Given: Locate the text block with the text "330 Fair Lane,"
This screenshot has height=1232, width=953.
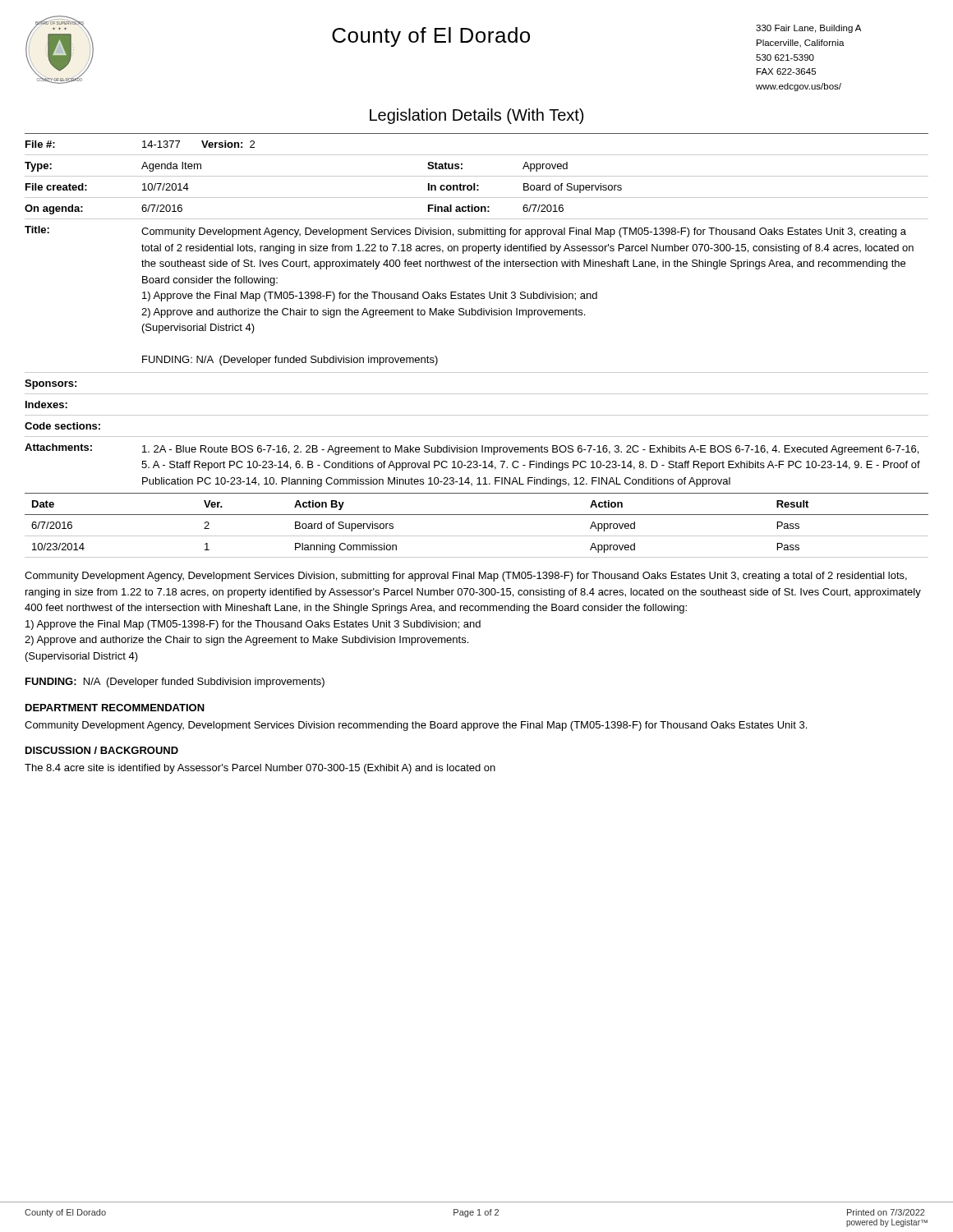Looking at the screenshot, I should pyautogui.click(x=809, y=57).
